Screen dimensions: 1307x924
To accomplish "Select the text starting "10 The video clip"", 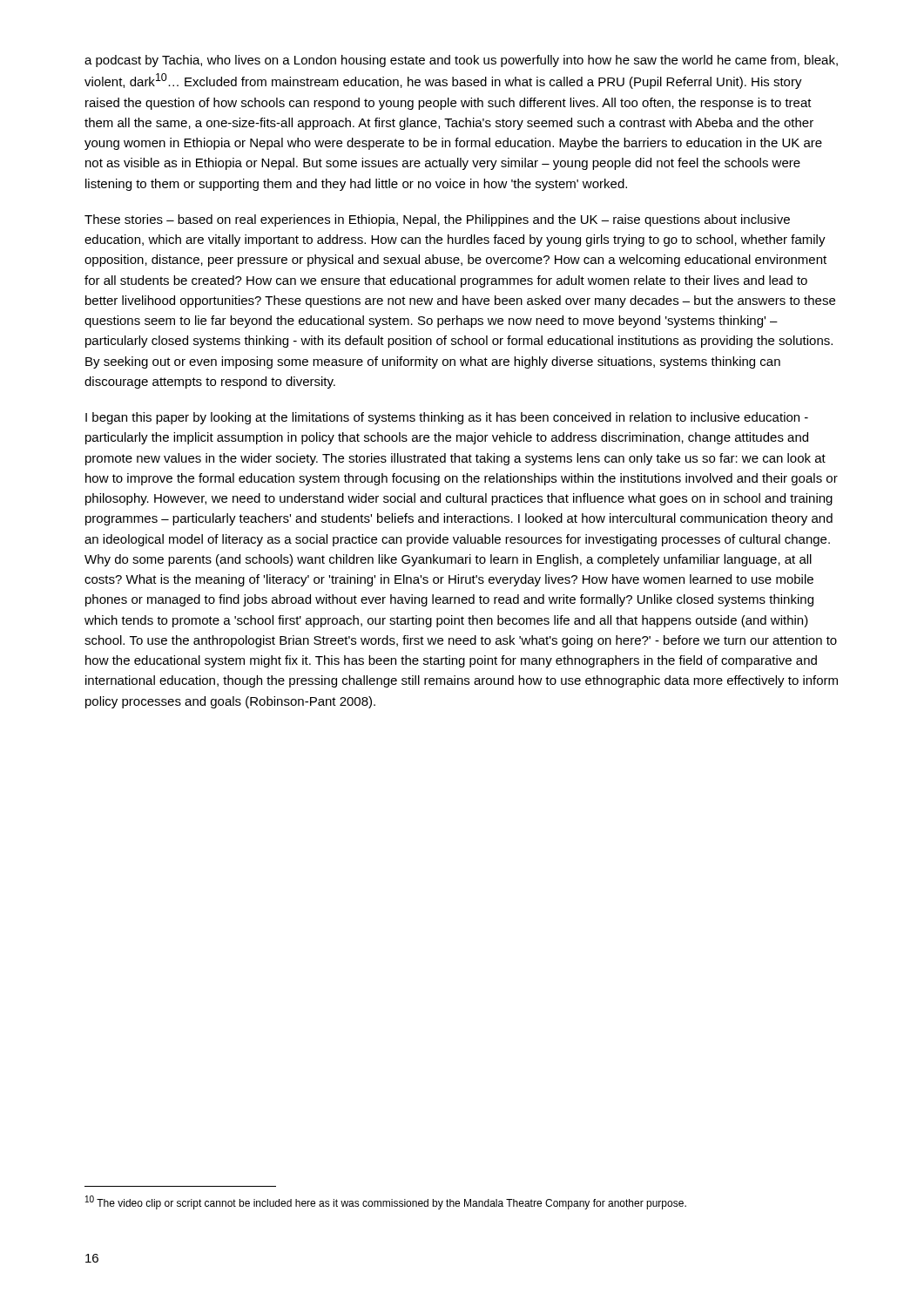I will [386, 1202].
